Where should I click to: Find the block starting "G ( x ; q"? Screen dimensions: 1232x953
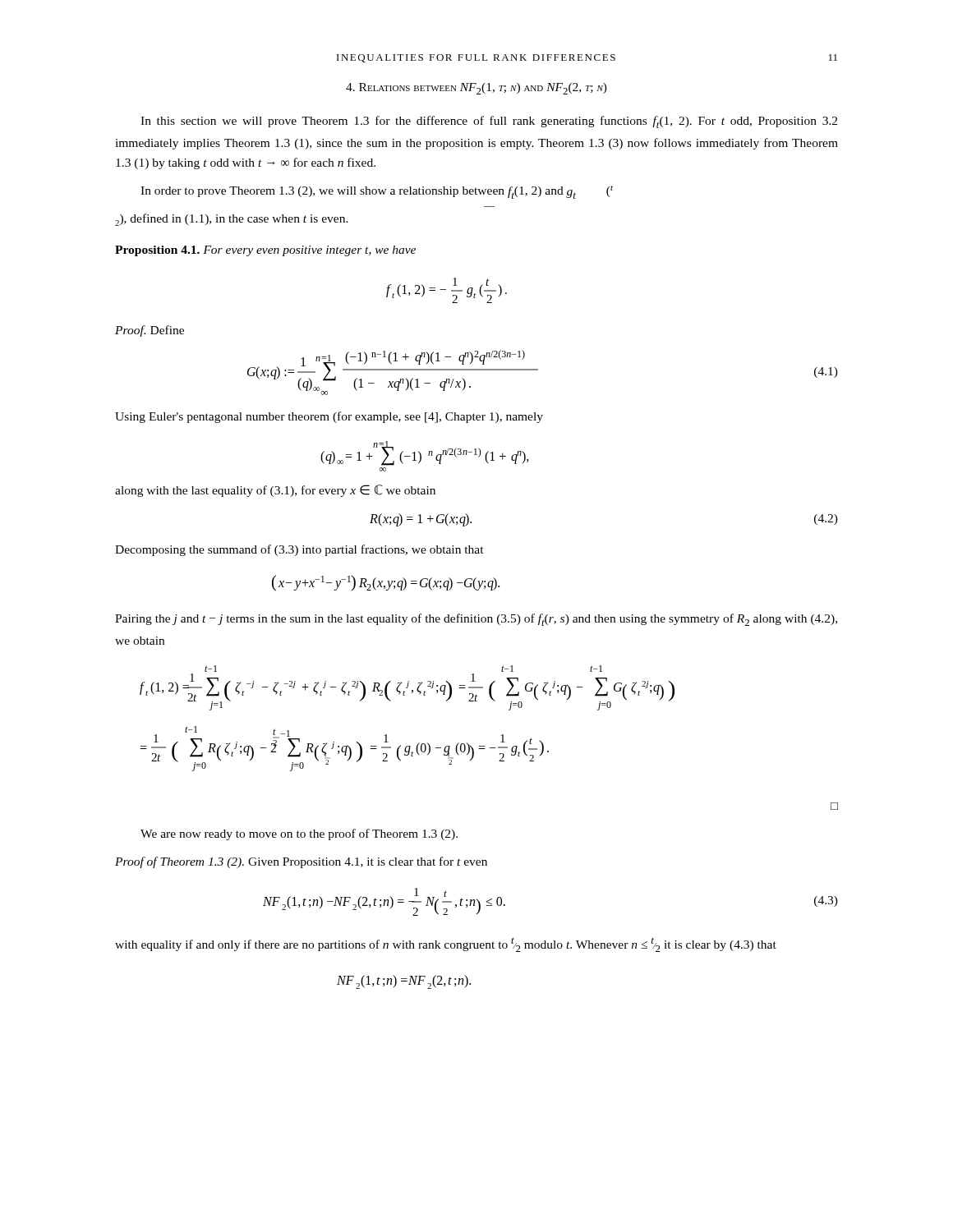click(x=542, y=371)
